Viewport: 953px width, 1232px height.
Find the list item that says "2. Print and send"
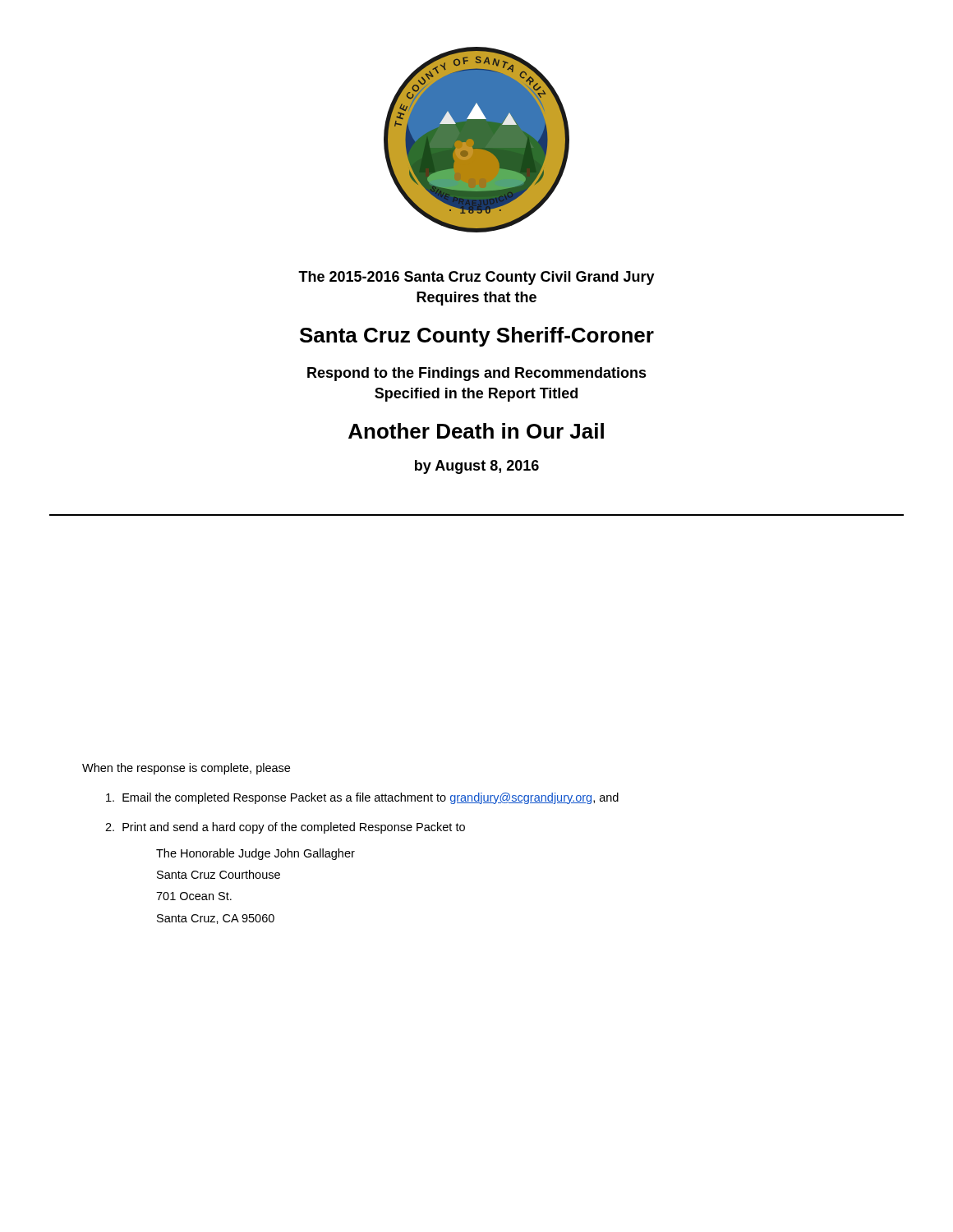(x=285, y=827)
